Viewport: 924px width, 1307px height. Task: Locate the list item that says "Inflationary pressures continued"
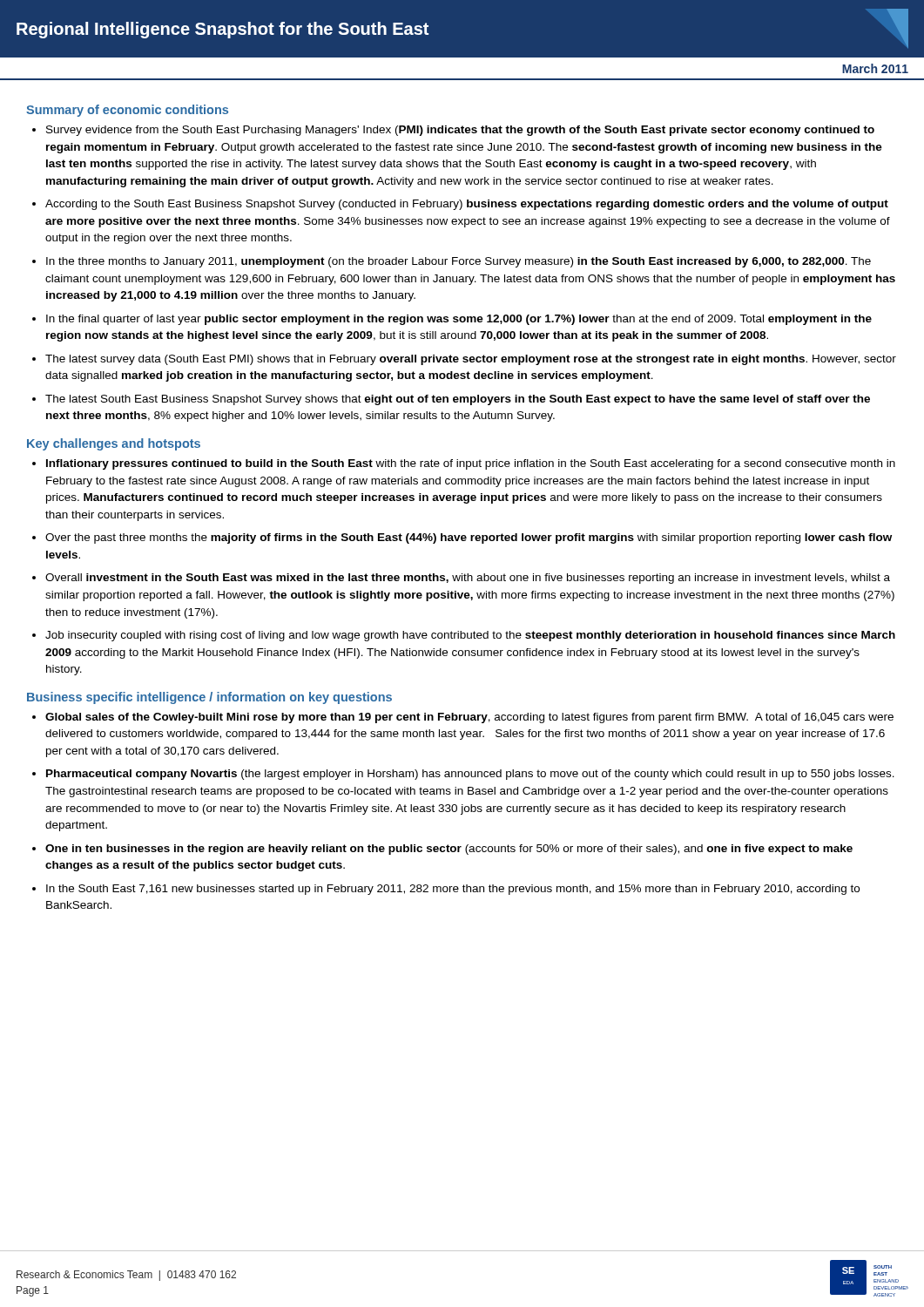point(470,489)
